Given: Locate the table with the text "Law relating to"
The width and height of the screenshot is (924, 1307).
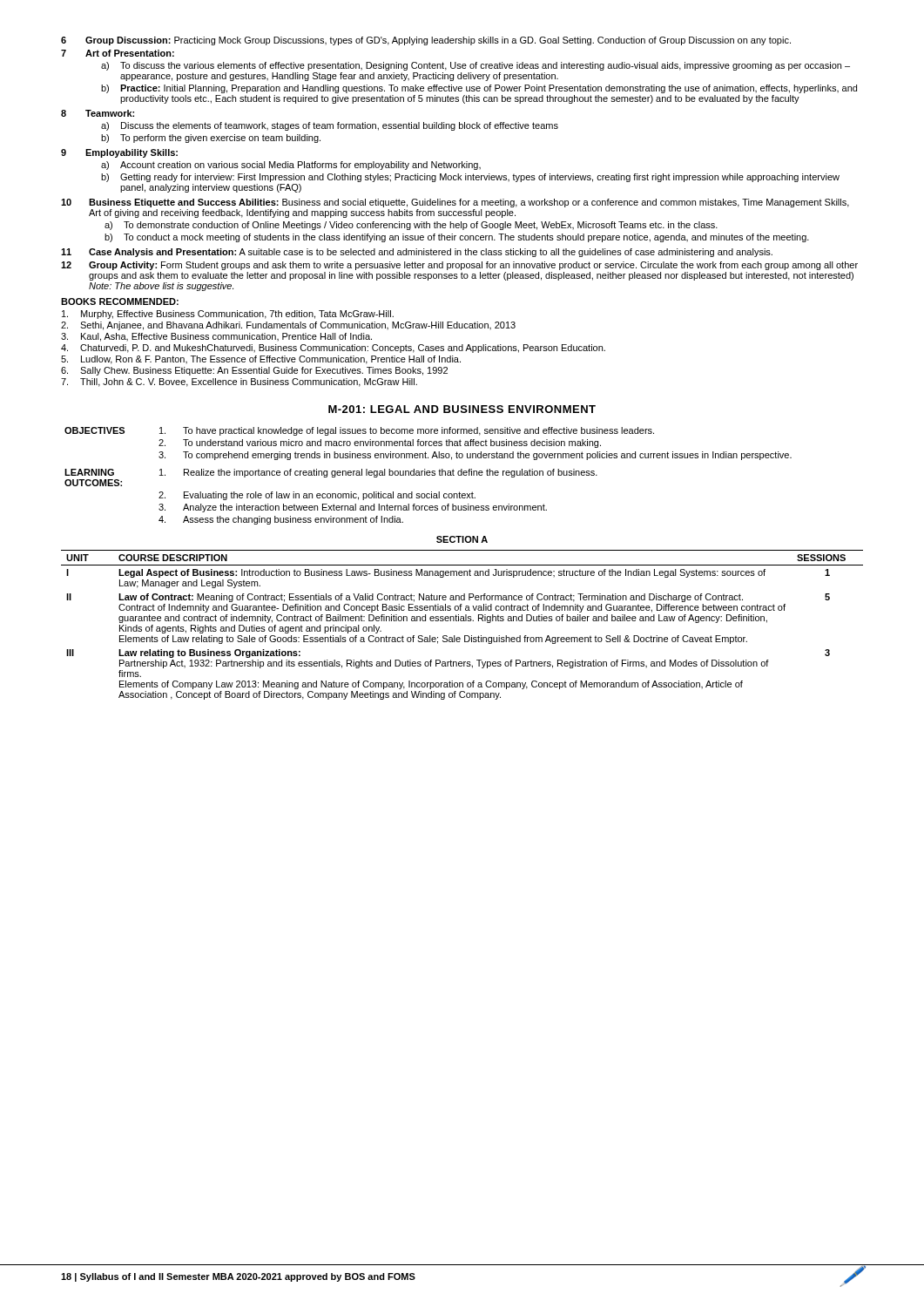Looking at the screenshot, I should pos(462,626).
